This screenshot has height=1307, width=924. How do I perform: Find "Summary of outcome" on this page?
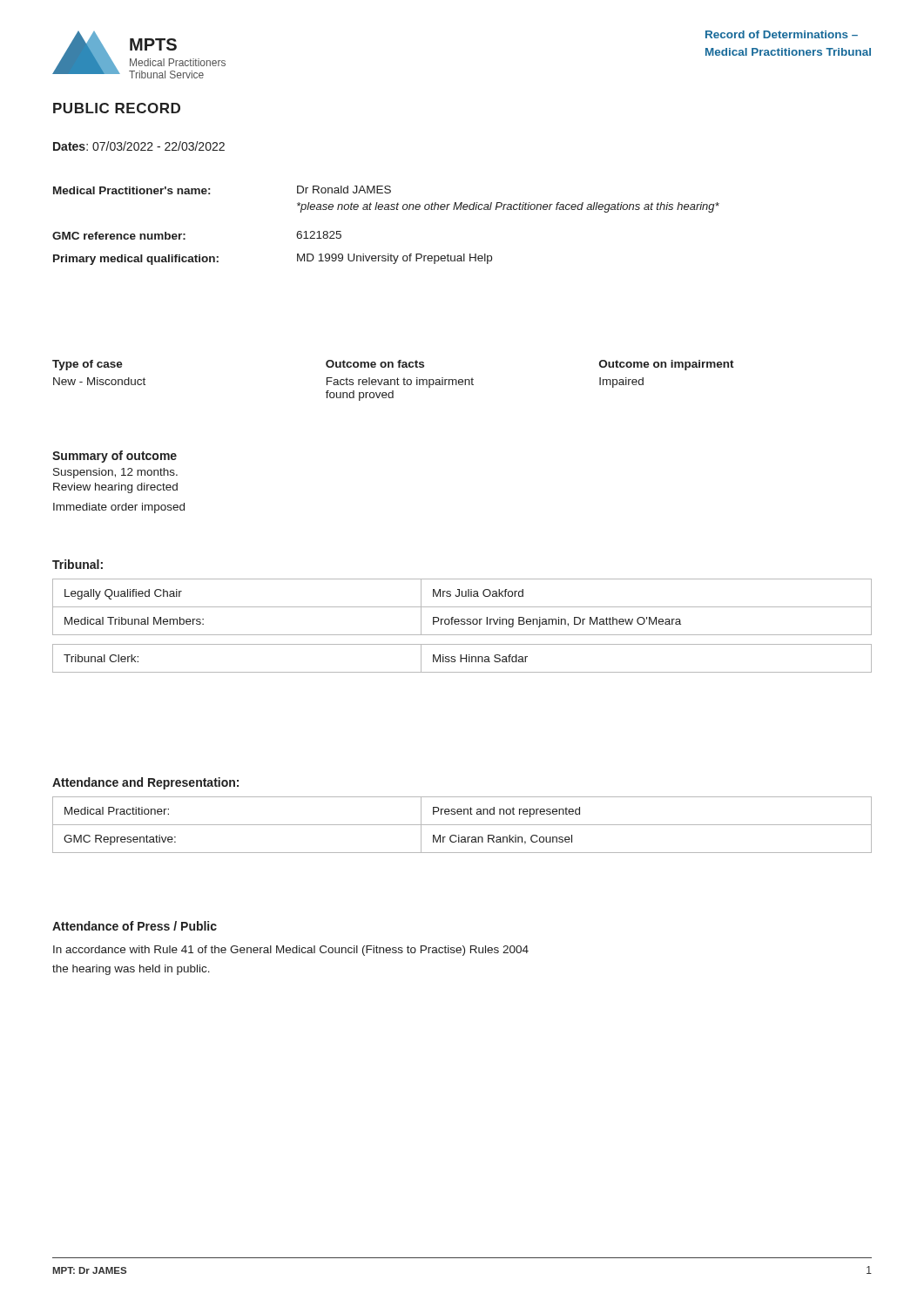115,456
